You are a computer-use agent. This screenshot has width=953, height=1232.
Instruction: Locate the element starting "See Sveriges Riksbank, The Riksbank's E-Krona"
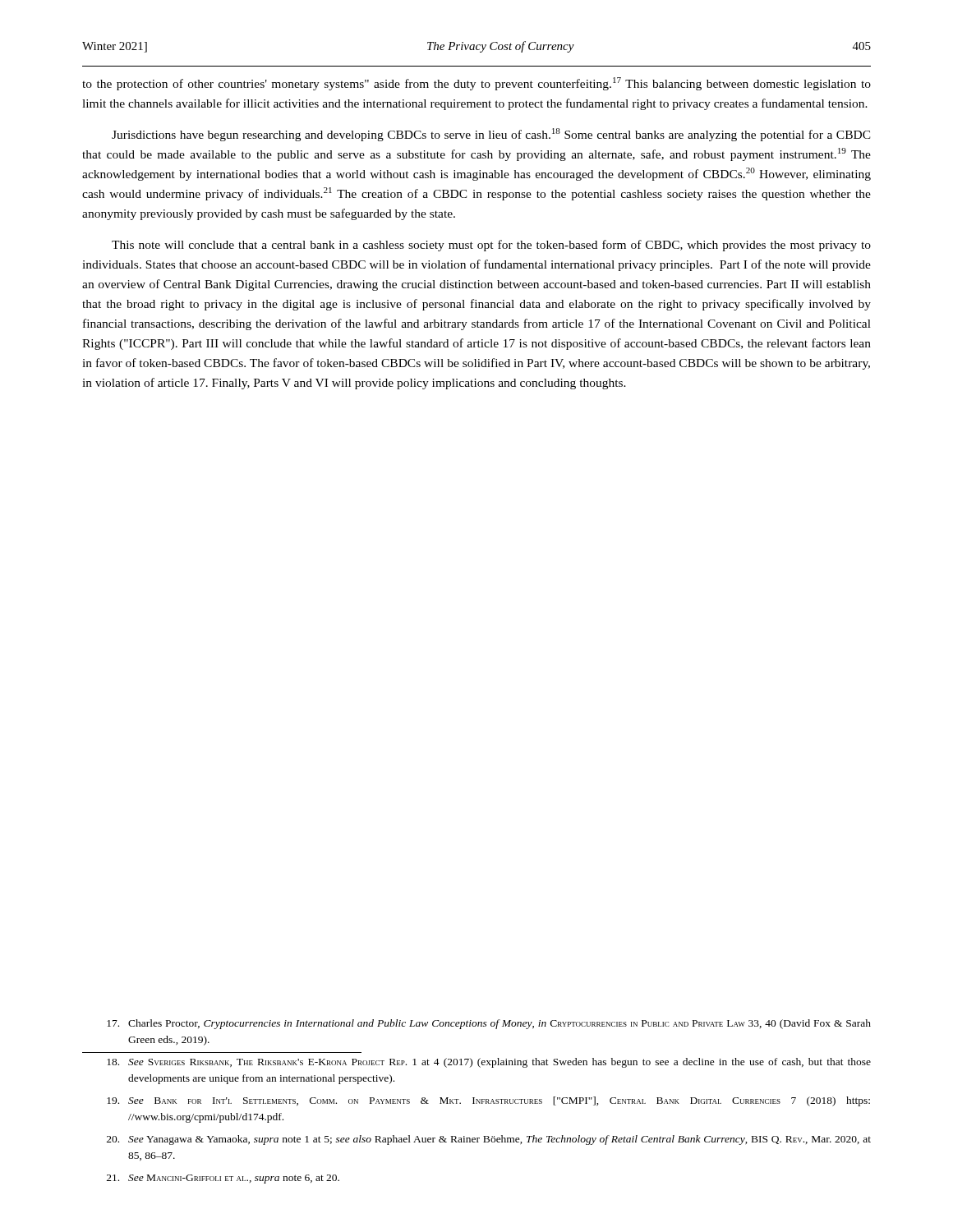pos(476,1070)
